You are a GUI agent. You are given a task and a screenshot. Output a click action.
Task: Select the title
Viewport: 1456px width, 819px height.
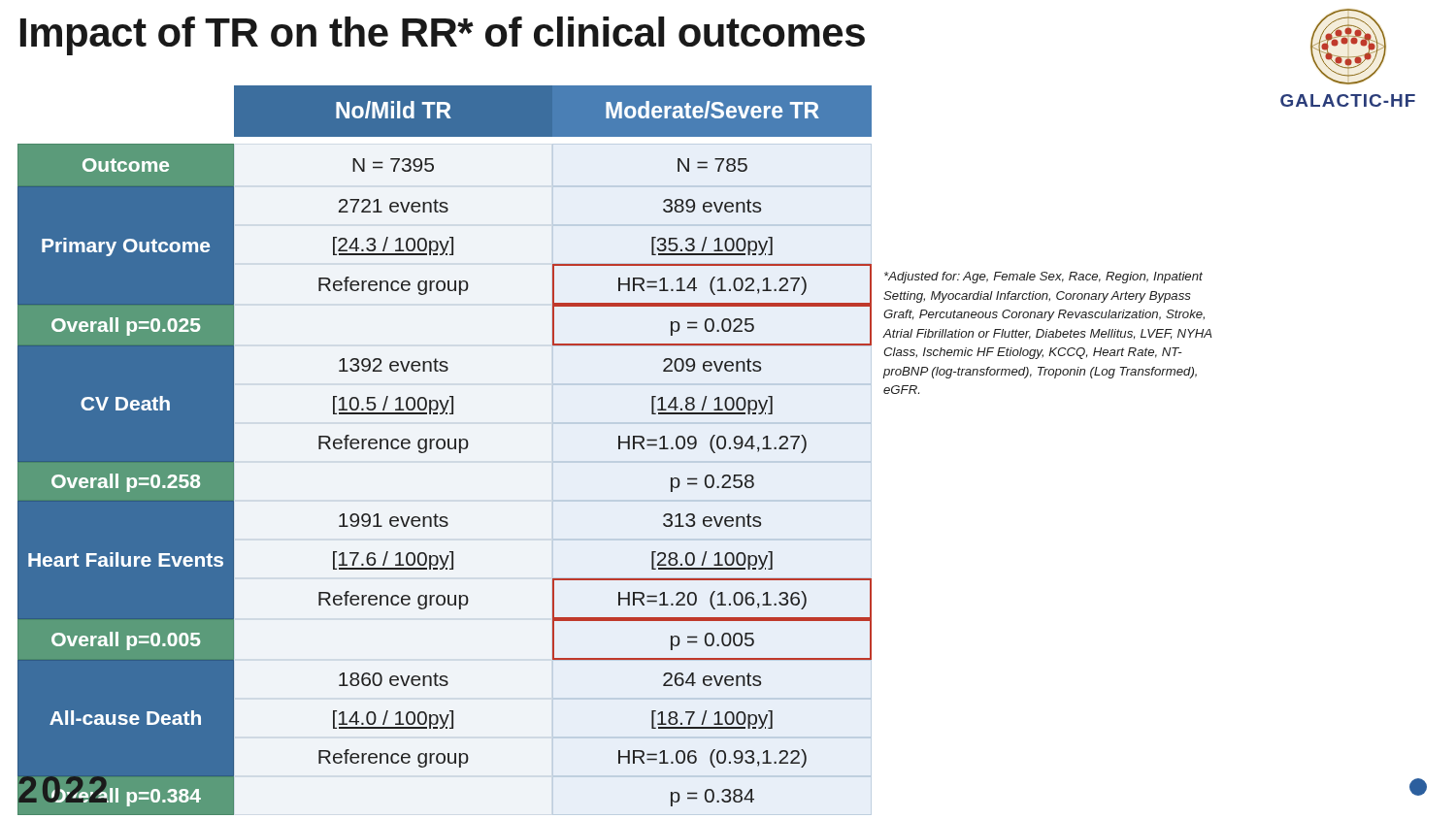pos(442,32)
